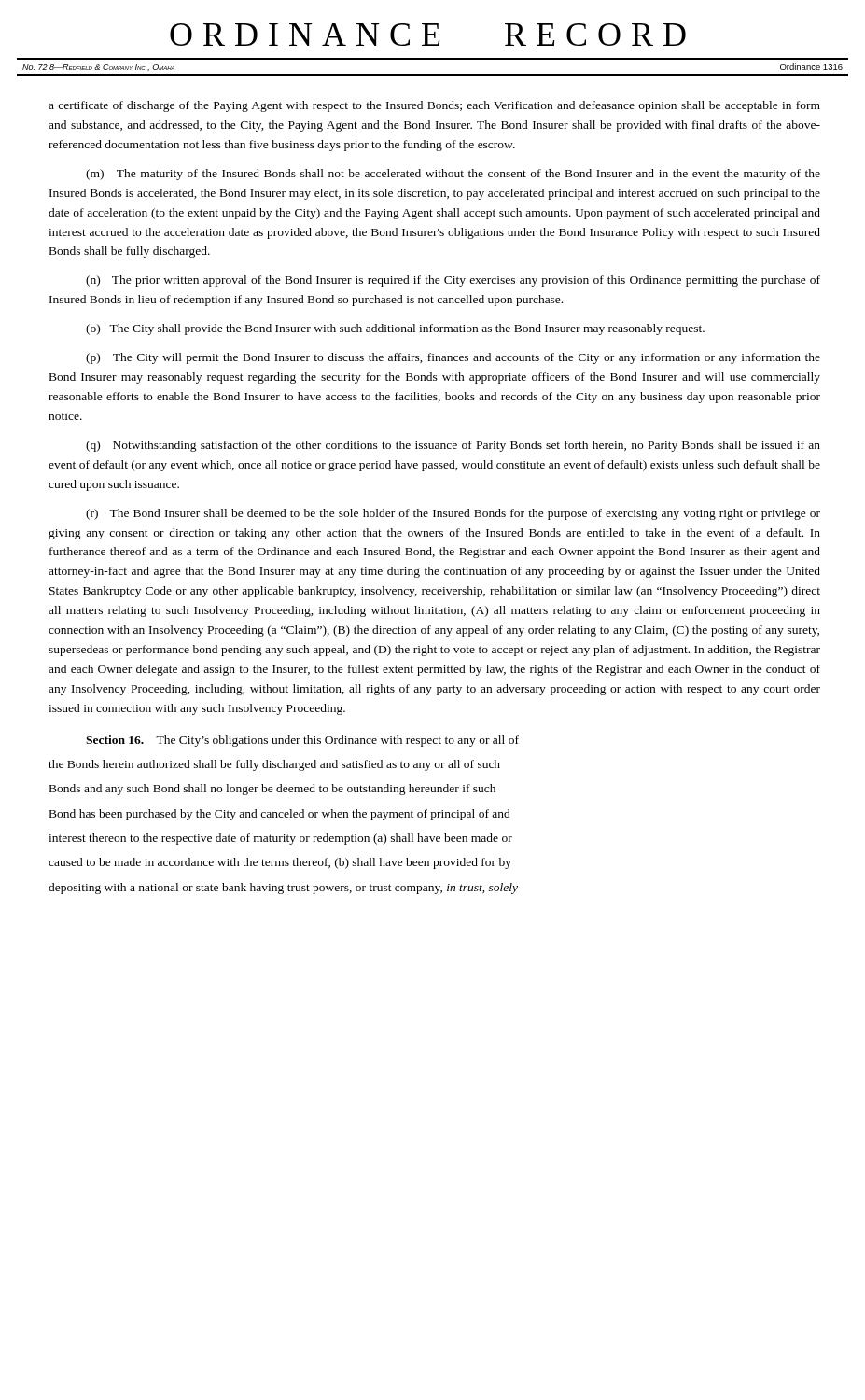Find the text block containing "a certificate of discharge of the Paying"

tap(434, 125)
